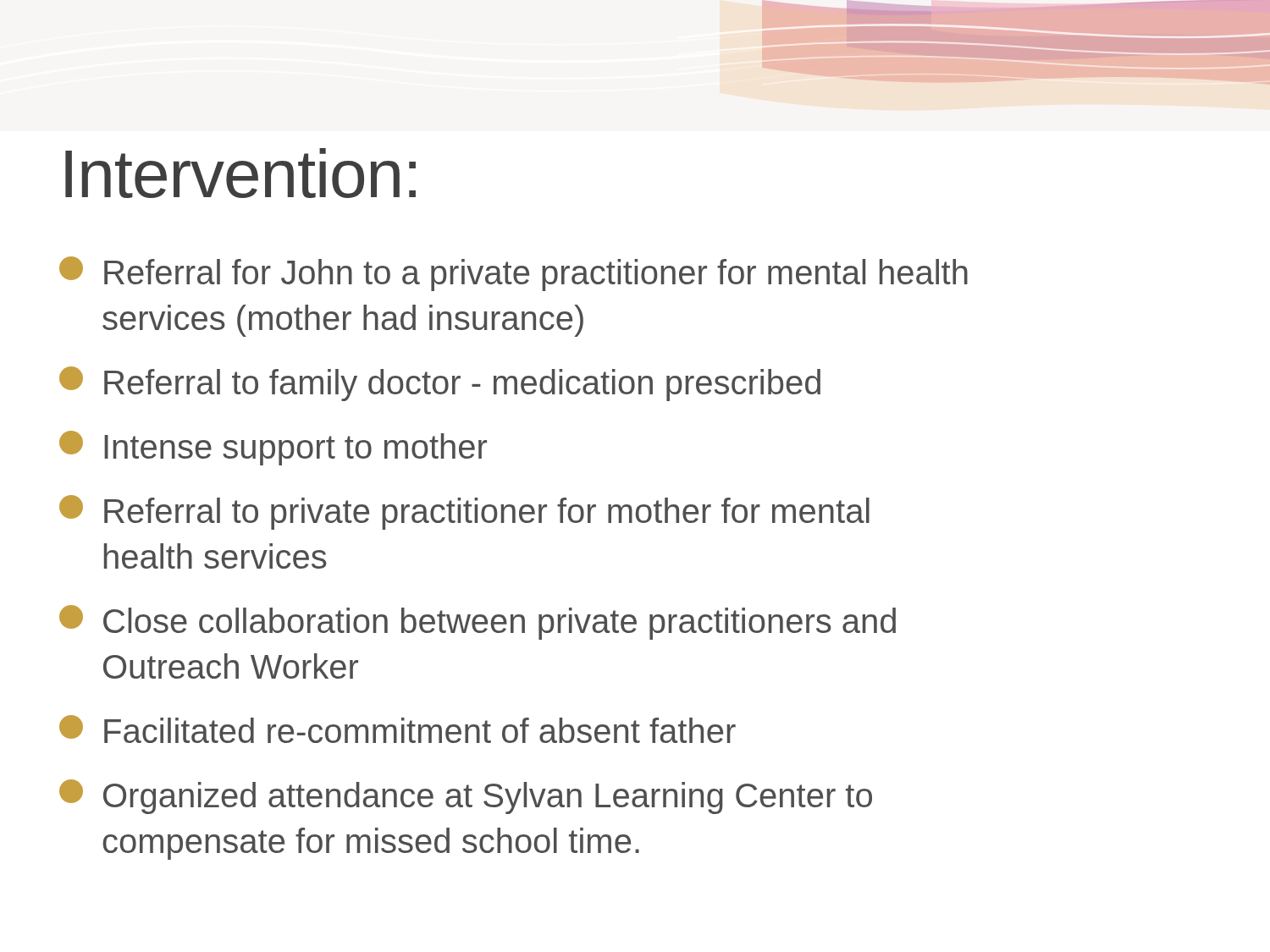Click on the element starting "Referral to family doctor - medication prescribed"

441,383
